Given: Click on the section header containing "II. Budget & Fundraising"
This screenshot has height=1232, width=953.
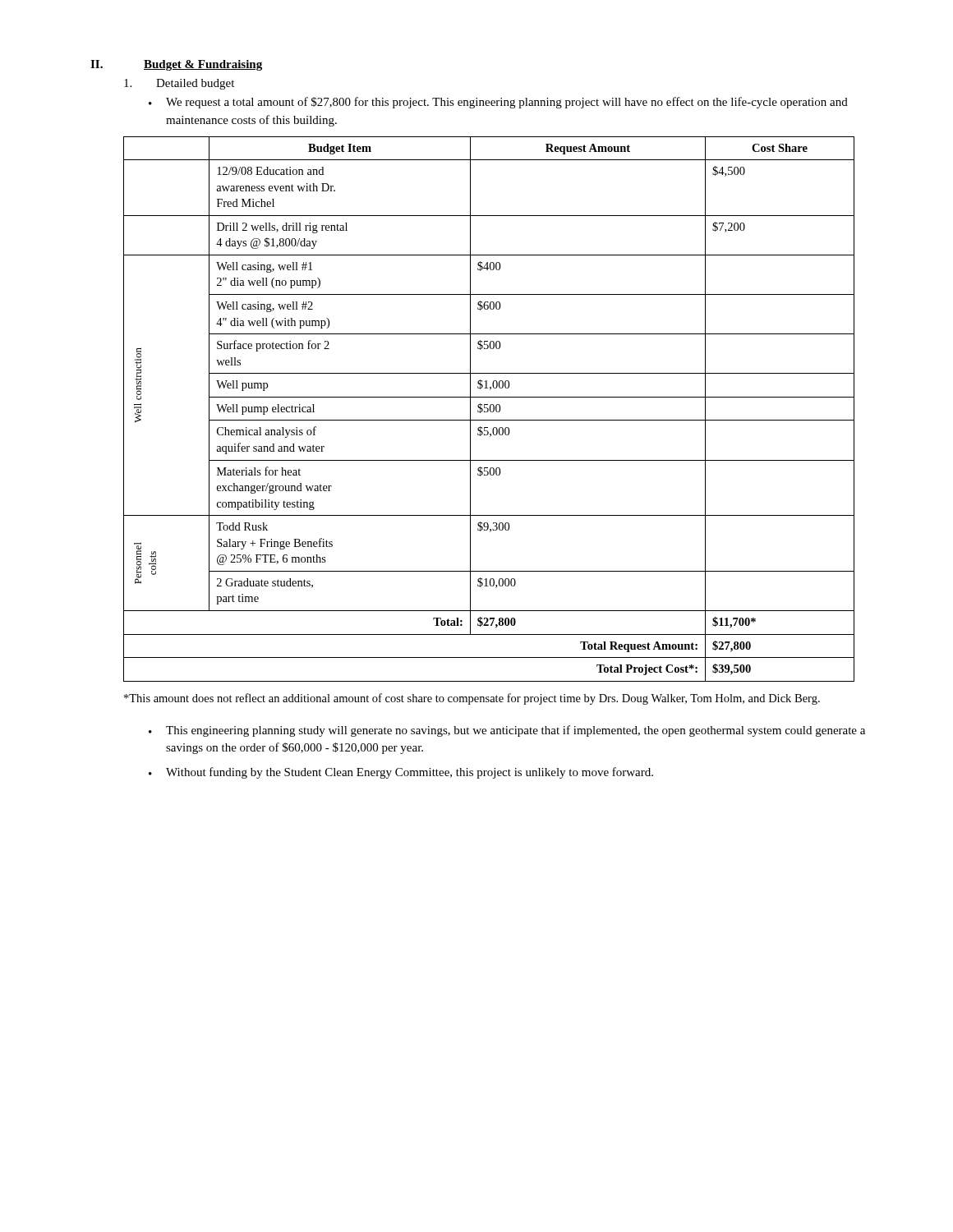Looking at the screenshot, I should 176,64.
